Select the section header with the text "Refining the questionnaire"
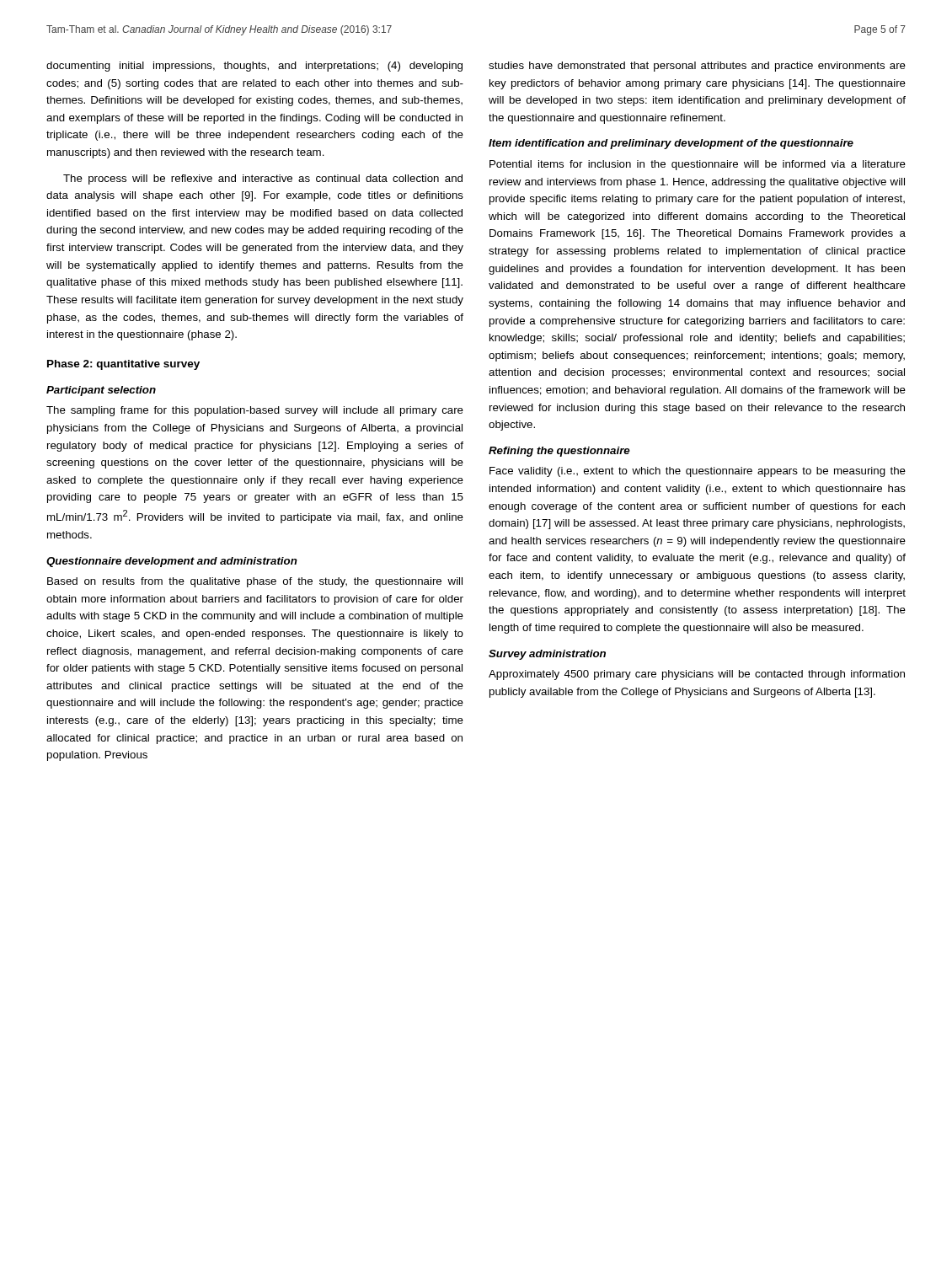The image size is (952, 1264). pos(559,450)
